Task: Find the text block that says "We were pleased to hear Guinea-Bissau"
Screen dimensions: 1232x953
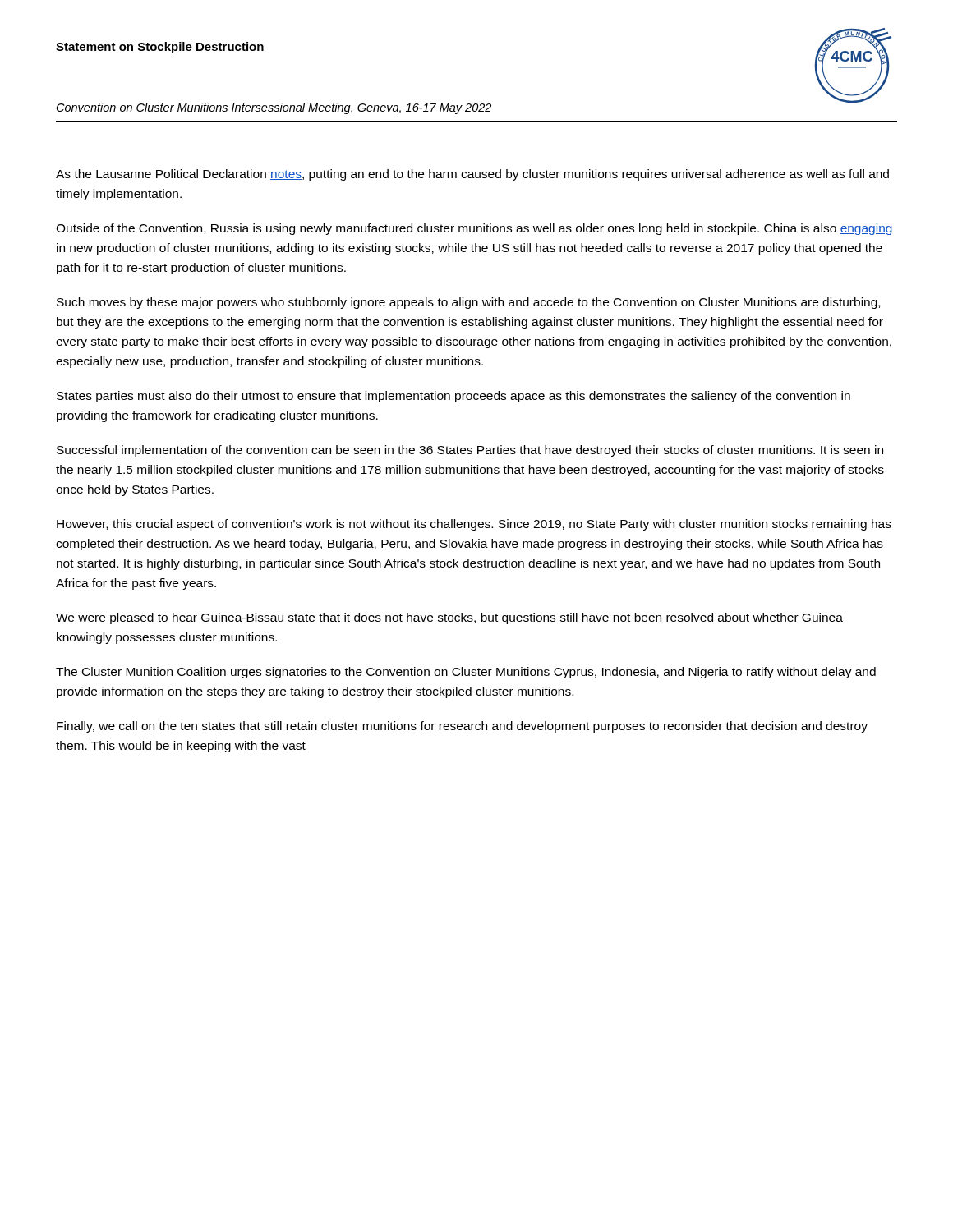Action: pos(449,627)
